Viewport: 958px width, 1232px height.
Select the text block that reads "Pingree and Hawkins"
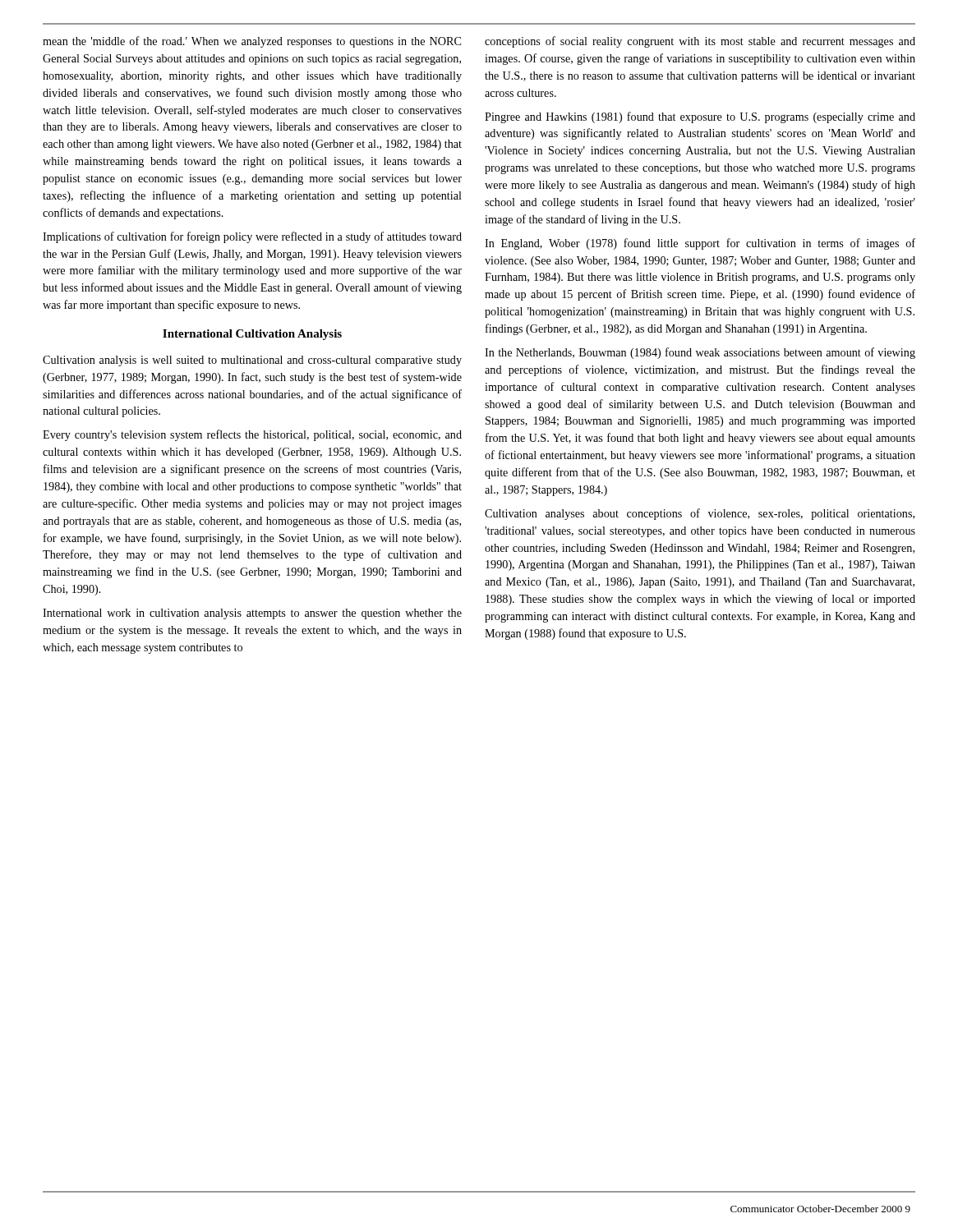[700, 168]
